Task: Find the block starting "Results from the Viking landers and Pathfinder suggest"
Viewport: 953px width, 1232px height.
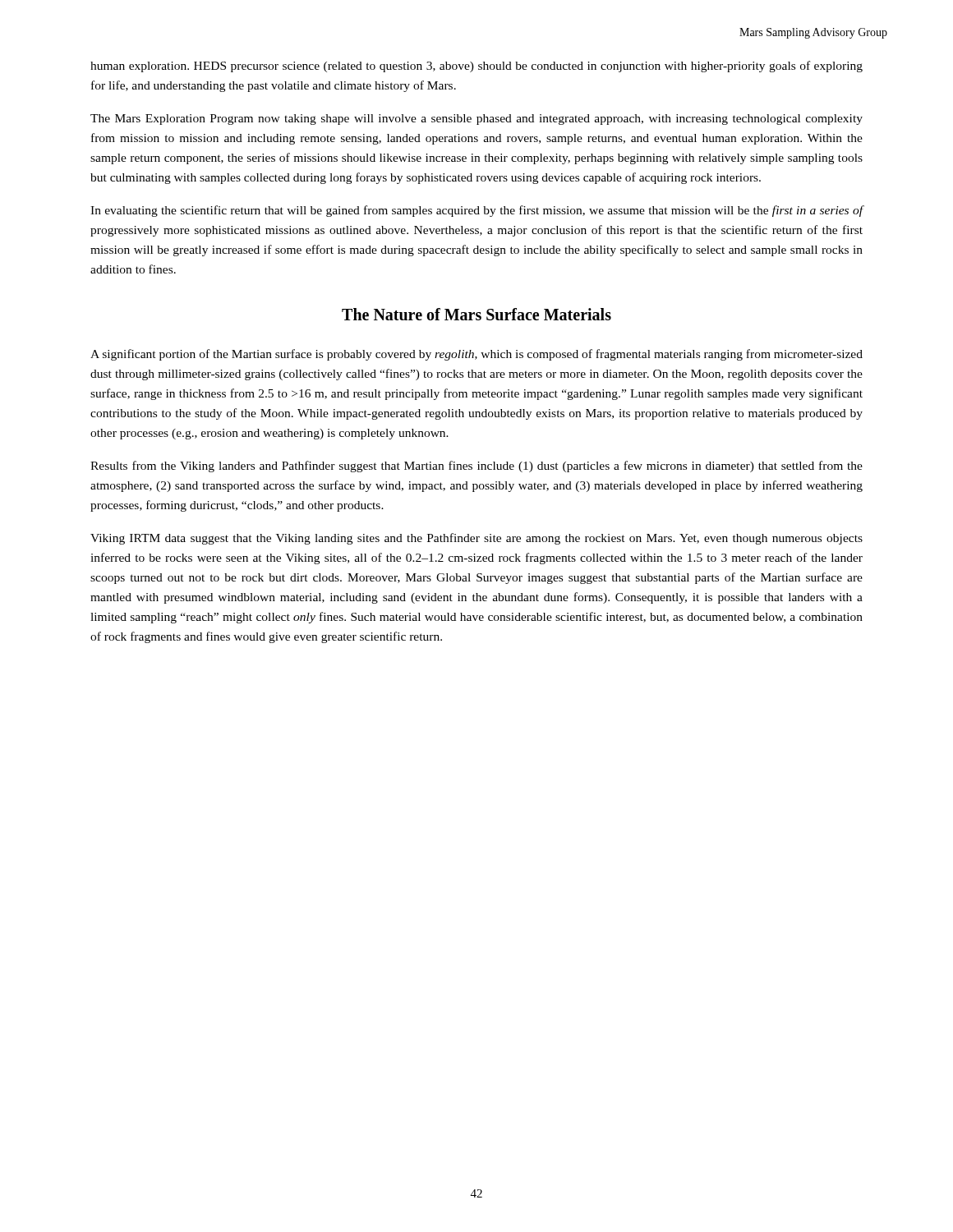Action: 476,486
